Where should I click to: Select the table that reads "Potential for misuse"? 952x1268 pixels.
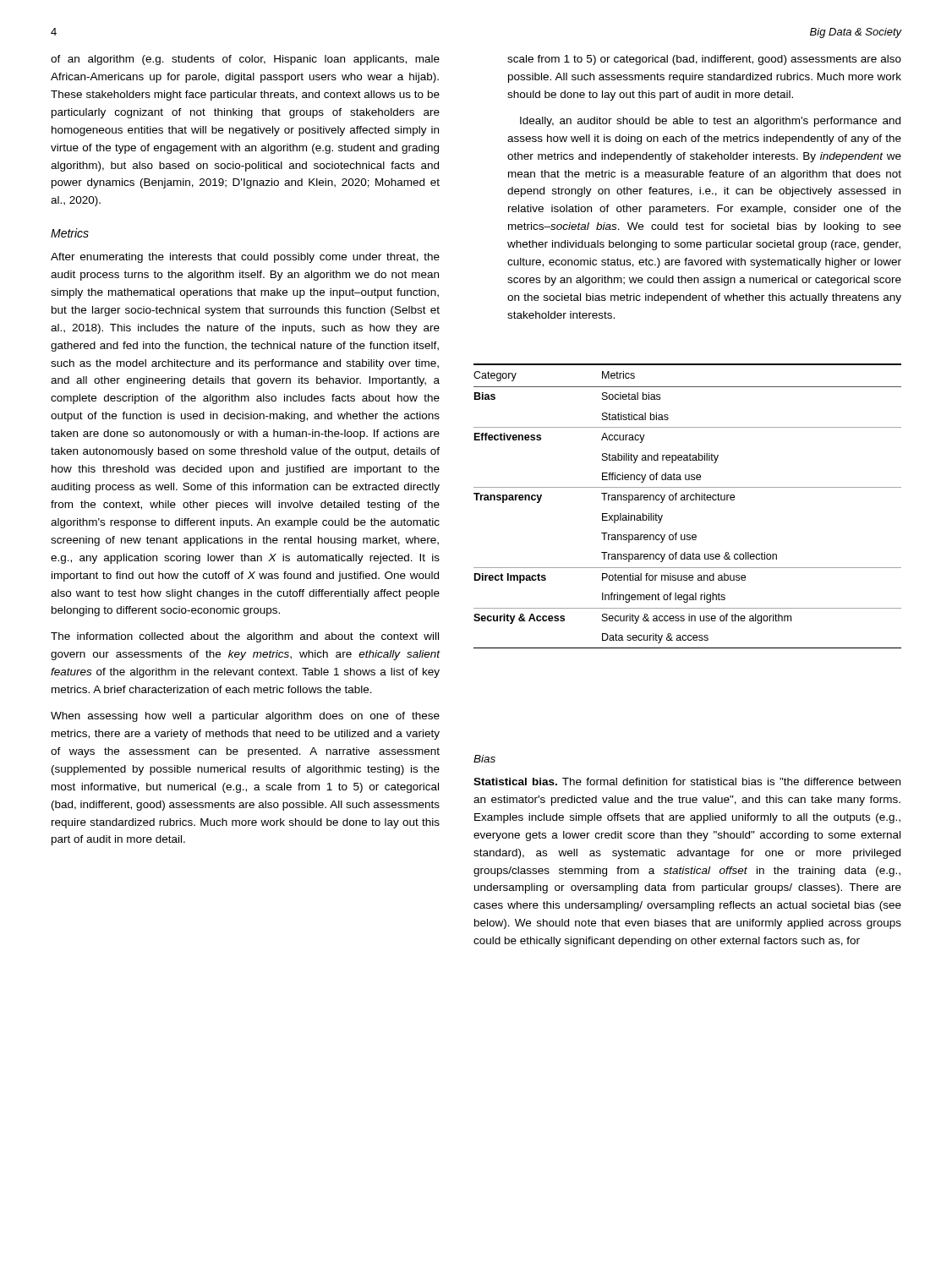click(687, 506)
